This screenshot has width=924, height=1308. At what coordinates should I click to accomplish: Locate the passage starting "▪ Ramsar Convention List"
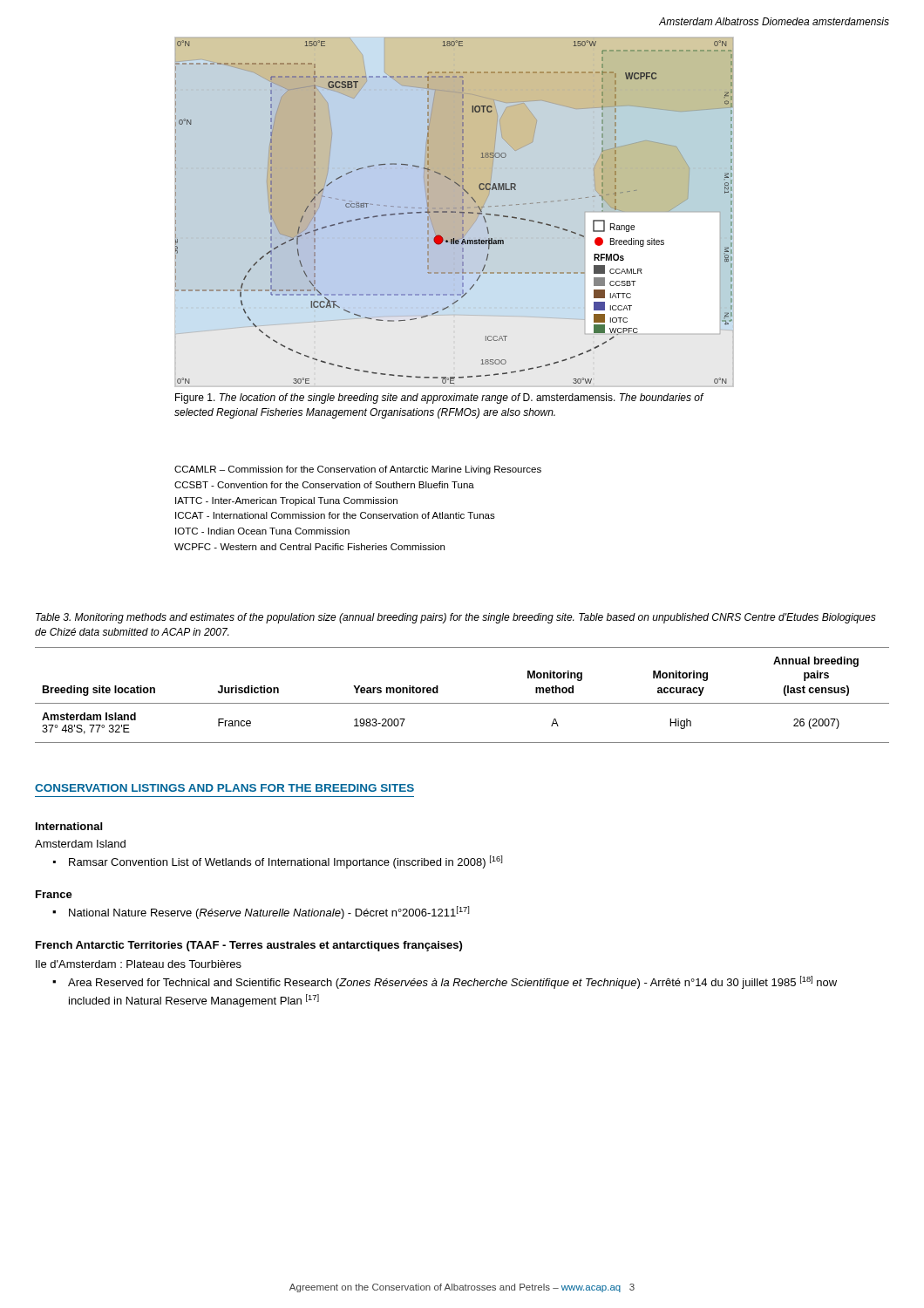[x=278, y=862]
